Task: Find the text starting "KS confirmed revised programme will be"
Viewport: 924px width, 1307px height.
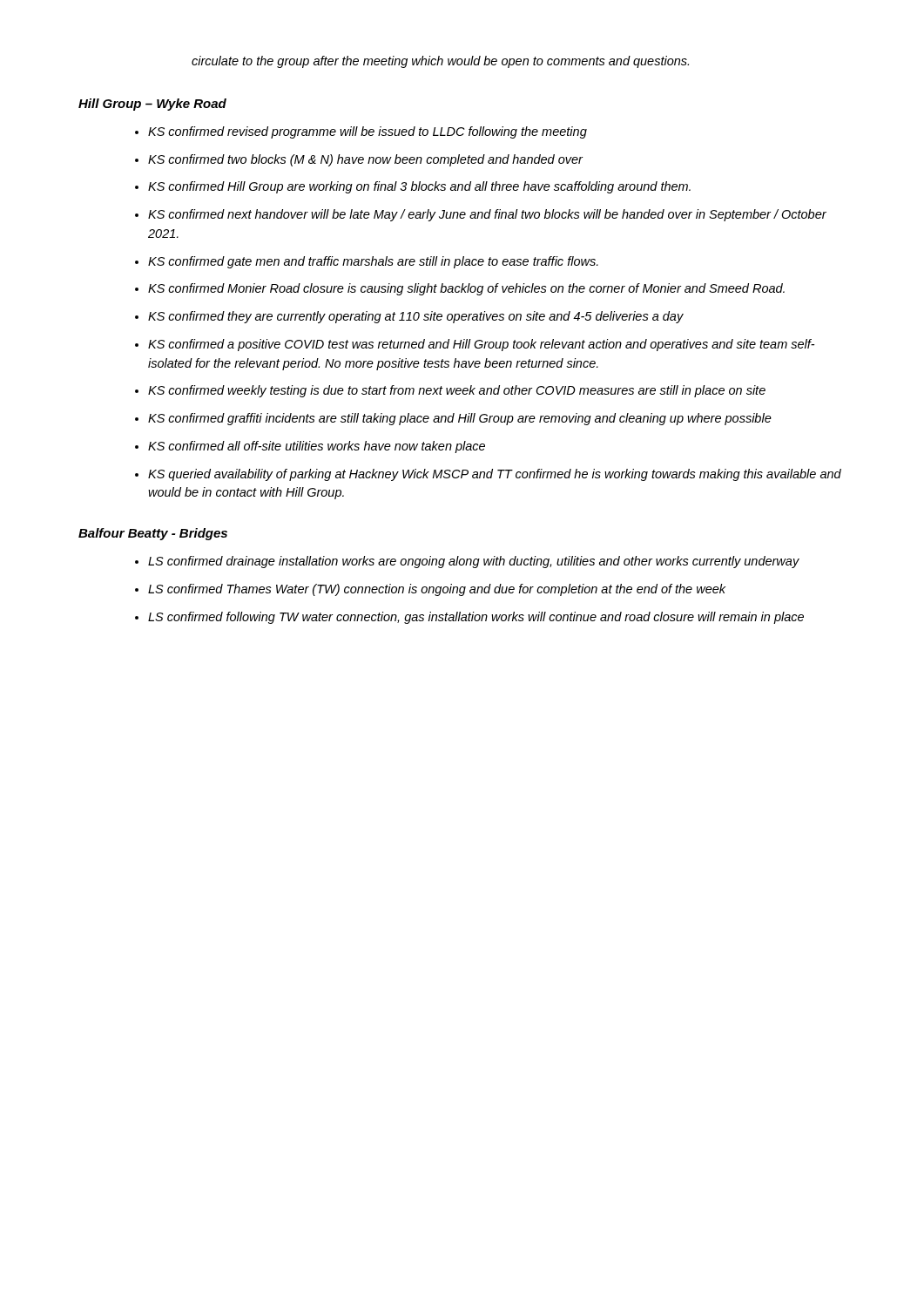Action: click(x=367, y=131)
